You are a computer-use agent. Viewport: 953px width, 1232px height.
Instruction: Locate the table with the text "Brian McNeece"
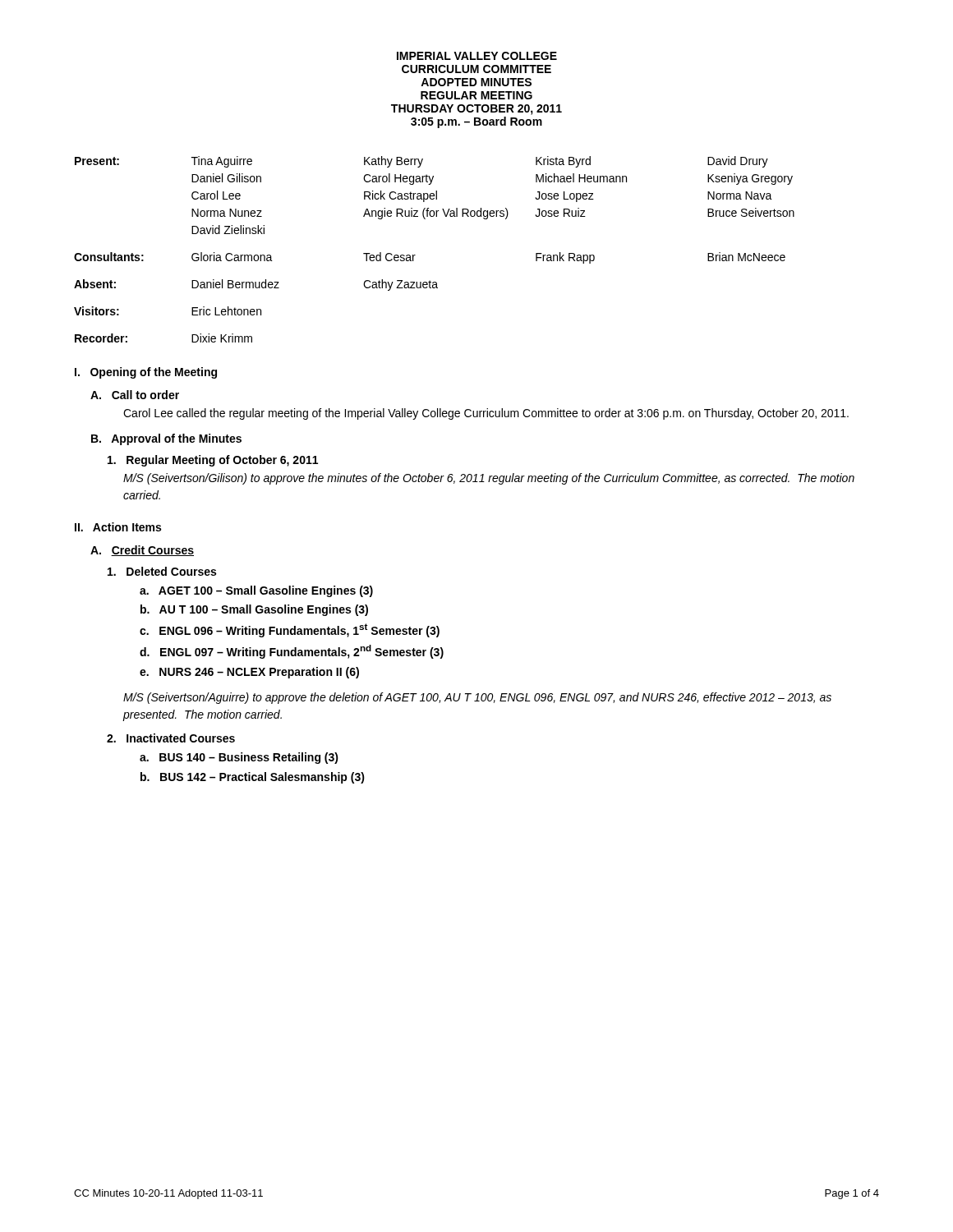click(476, 250)
